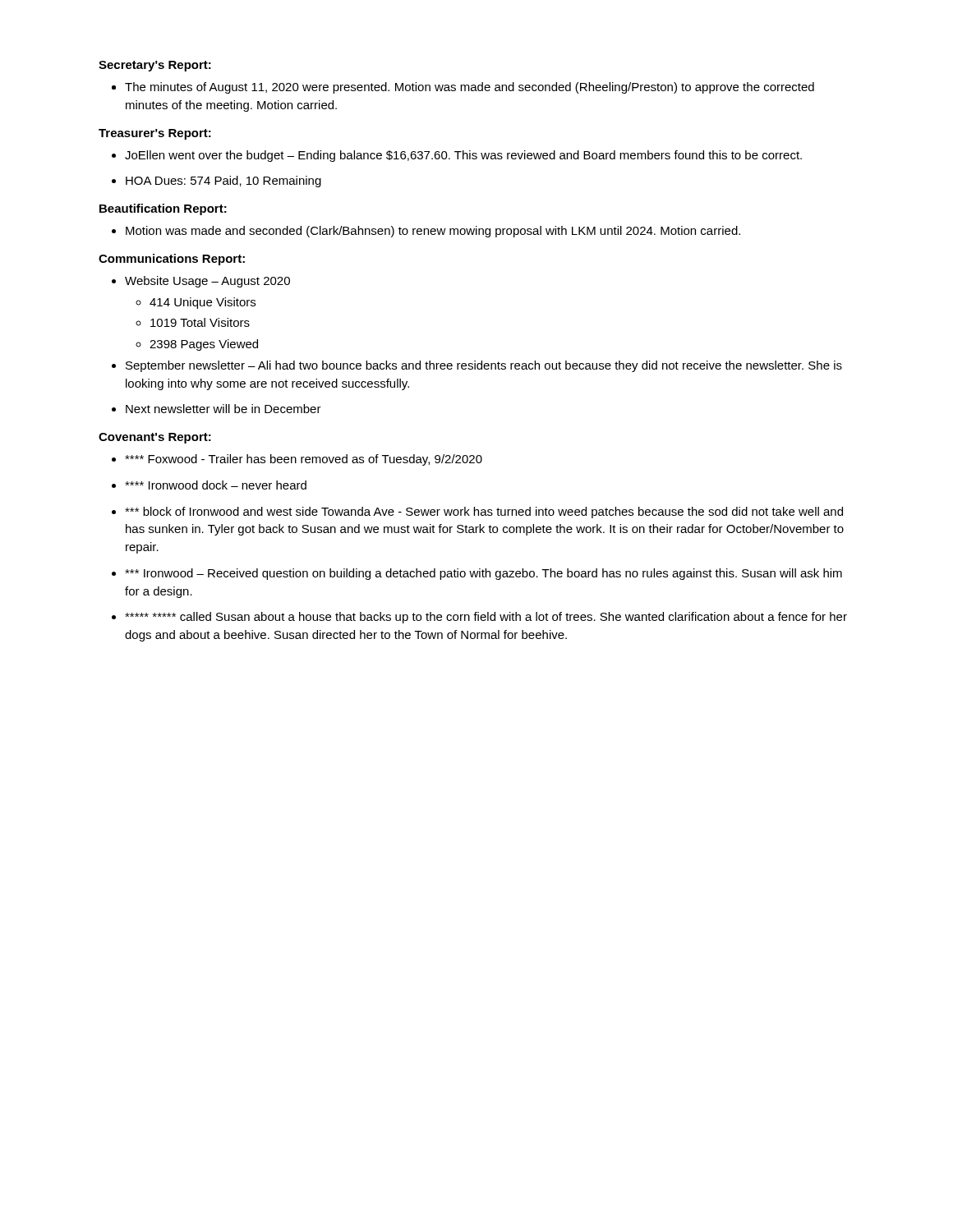Find the list item with the text "Motion was made and seconded (Clark/Bahnsen) to"
The width and height of the screenshot is (953, 1232).
coord(490,231)
